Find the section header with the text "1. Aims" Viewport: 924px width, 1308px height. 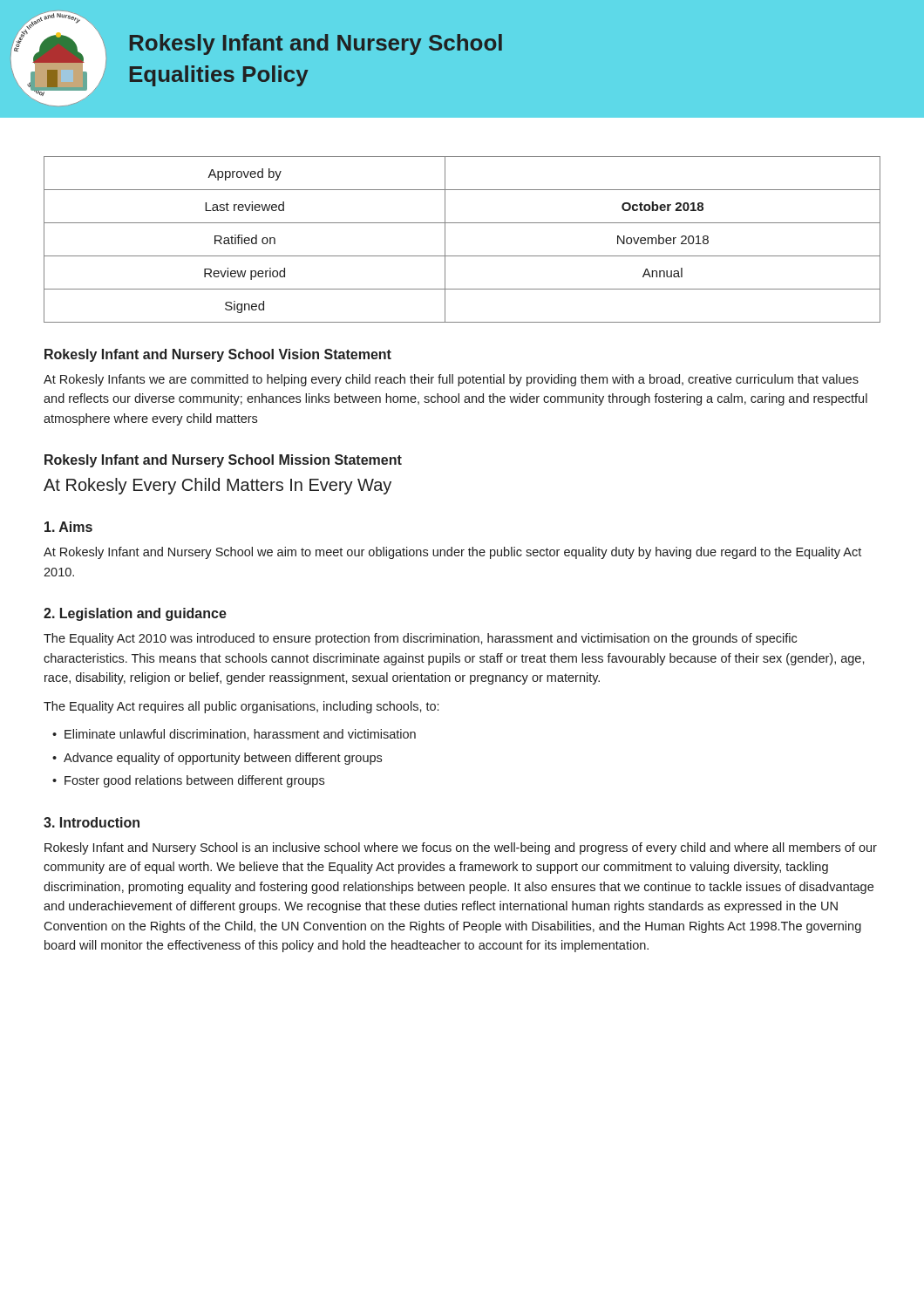[x=68, y=527]
